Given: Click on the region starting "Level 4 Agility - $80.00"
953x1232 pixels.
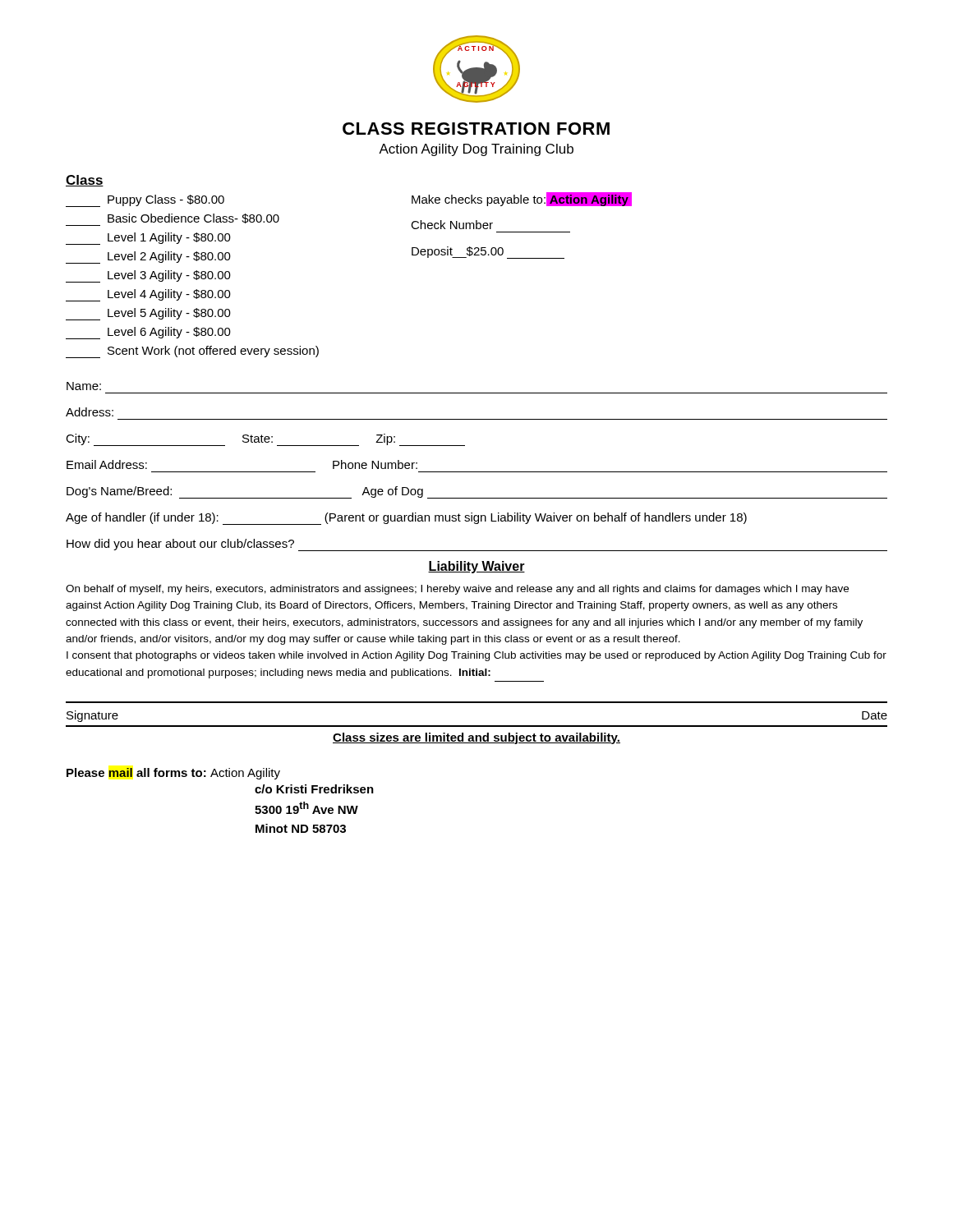Looking at the screenshot, I should (148, 294).
